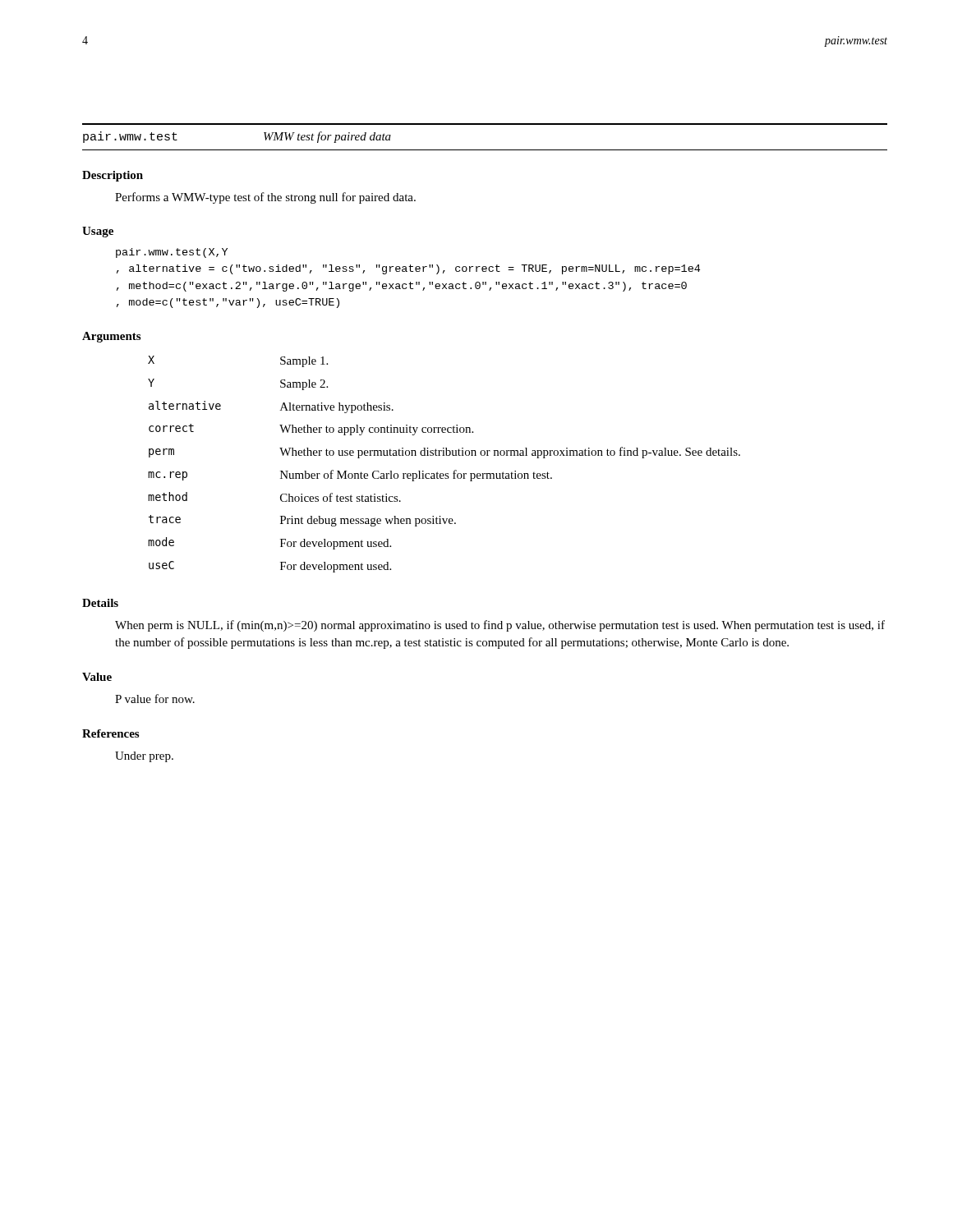Select the element starting "When perm is NULL, if (min(m,n)>=20)"

500,634
